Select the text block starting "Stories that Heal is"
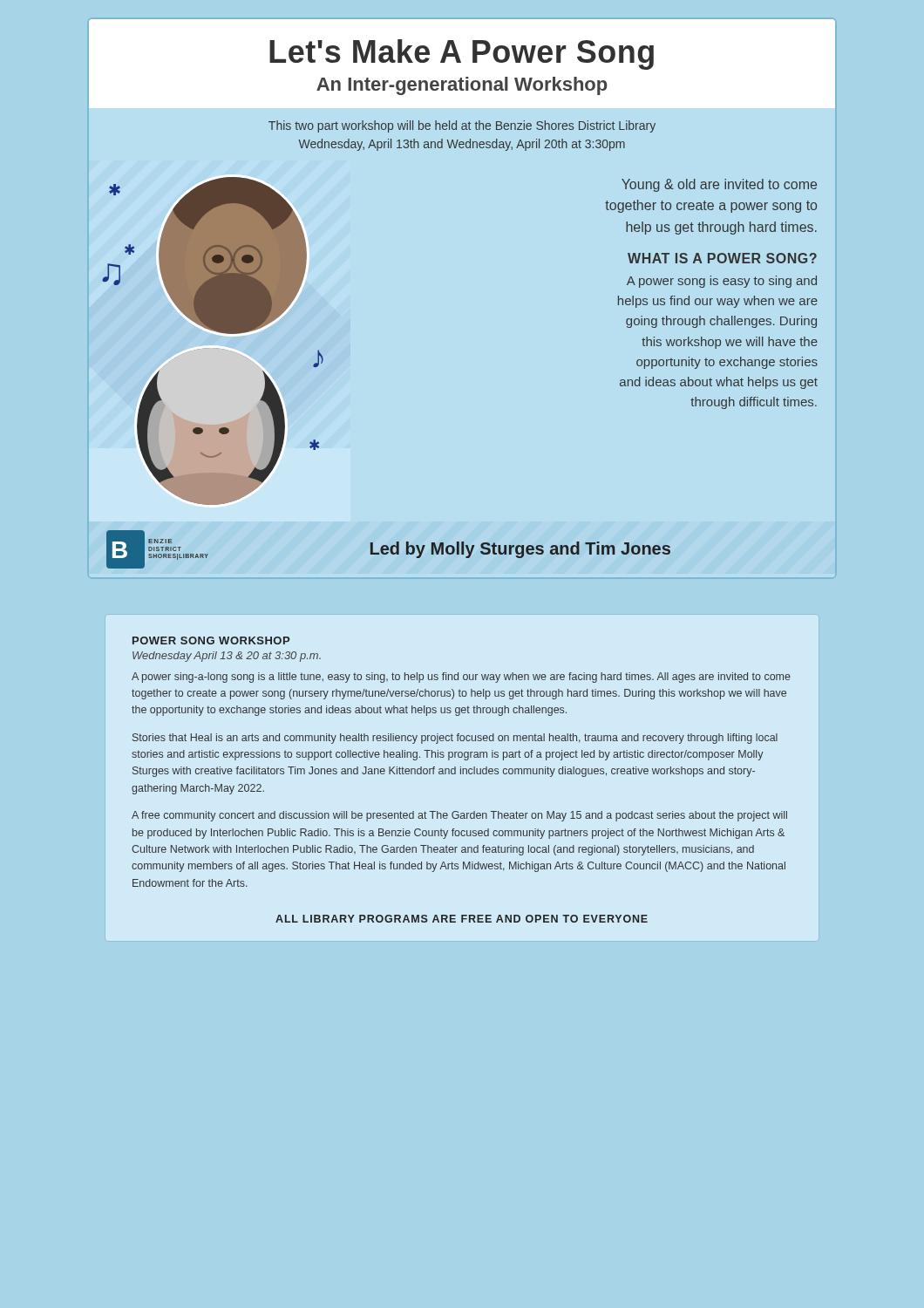924x1308 pixels. pos(455,763)
